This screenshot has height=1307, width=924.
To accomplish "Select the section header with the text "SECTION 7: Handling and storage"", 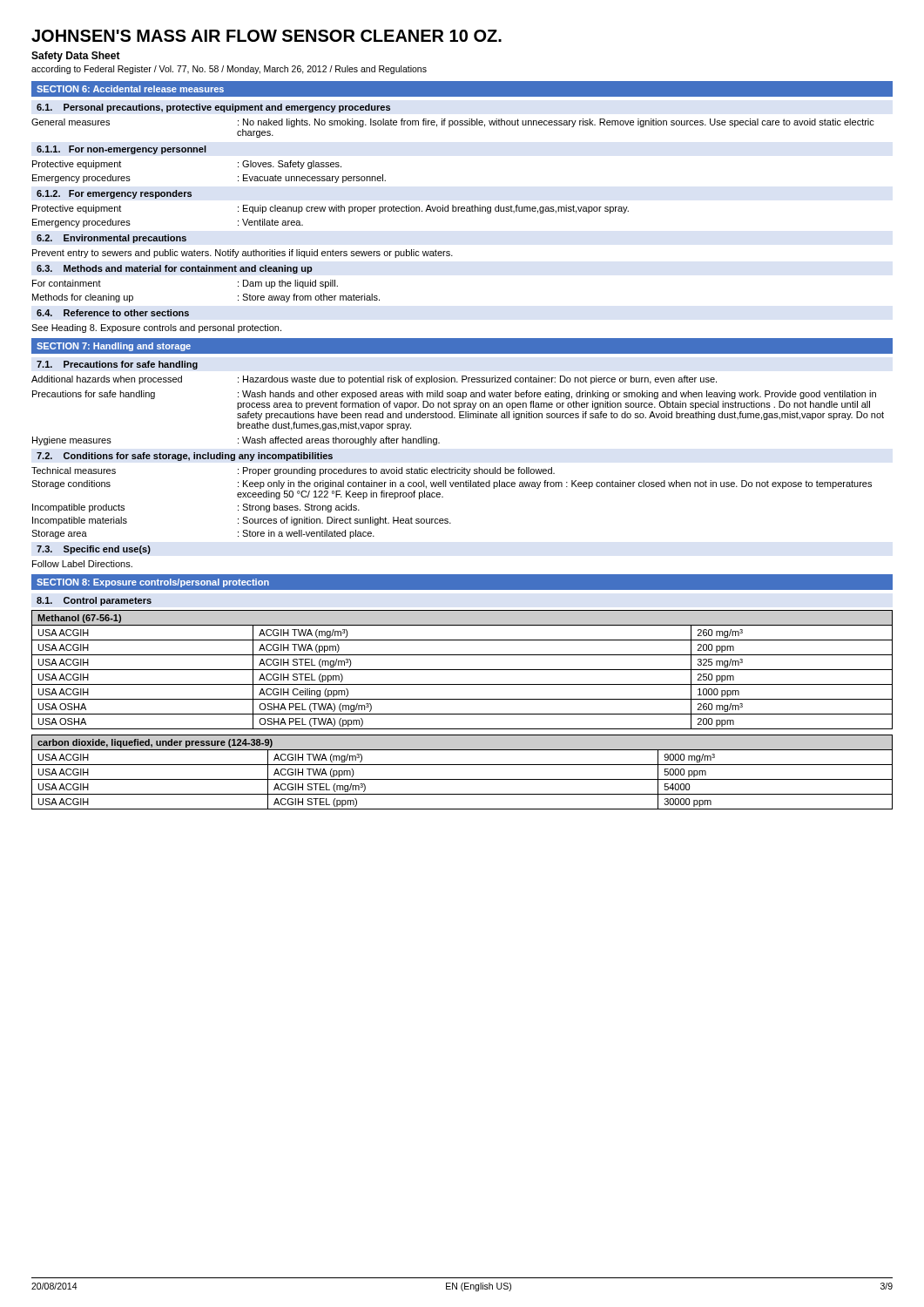I will click(462, 346).
